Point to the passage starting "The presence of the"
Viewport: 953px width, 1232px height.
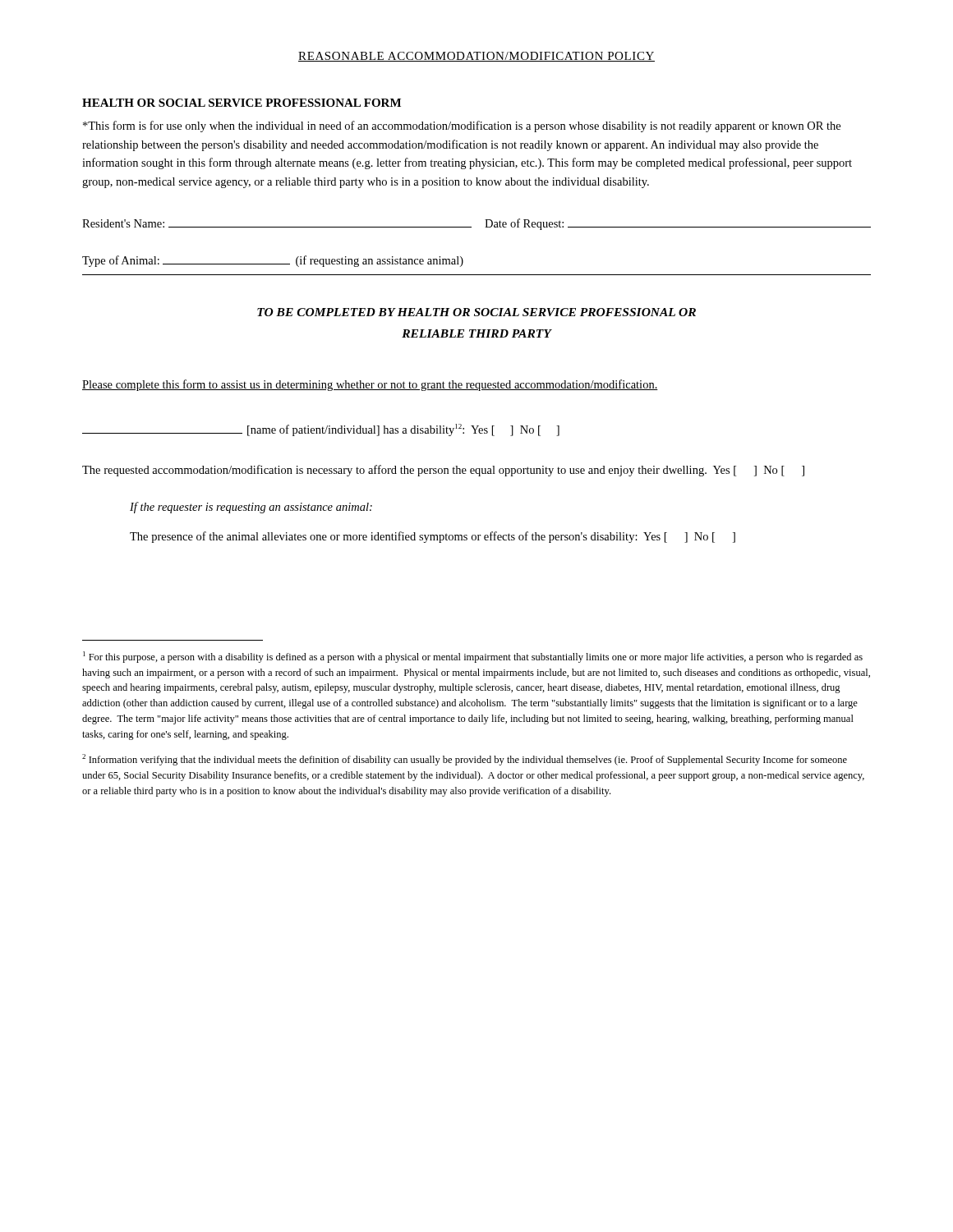pyautogui.click(x=433, y=536)
